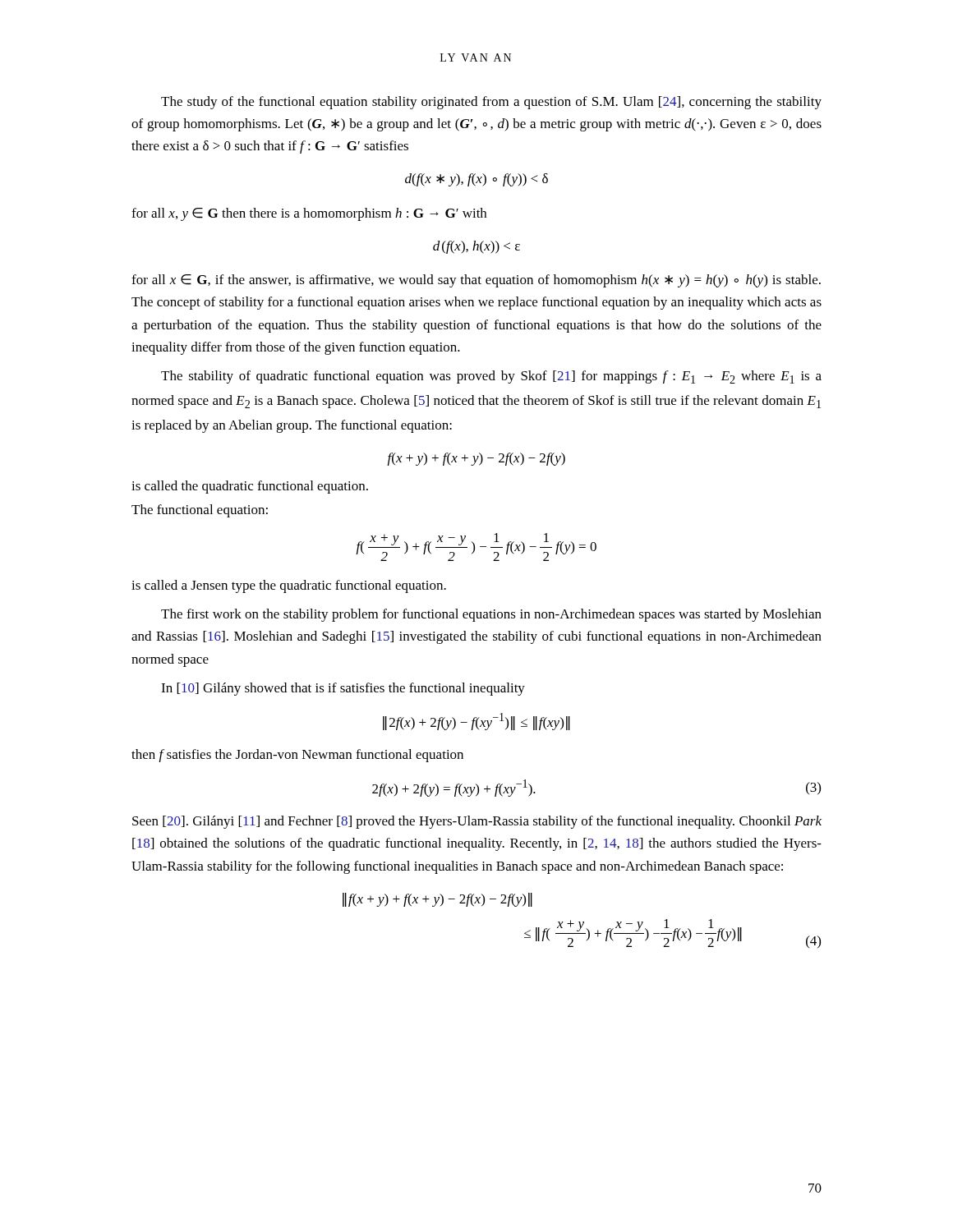Click on the text starting "Seen [20]. Gilányi"

(x=476, y=844)
